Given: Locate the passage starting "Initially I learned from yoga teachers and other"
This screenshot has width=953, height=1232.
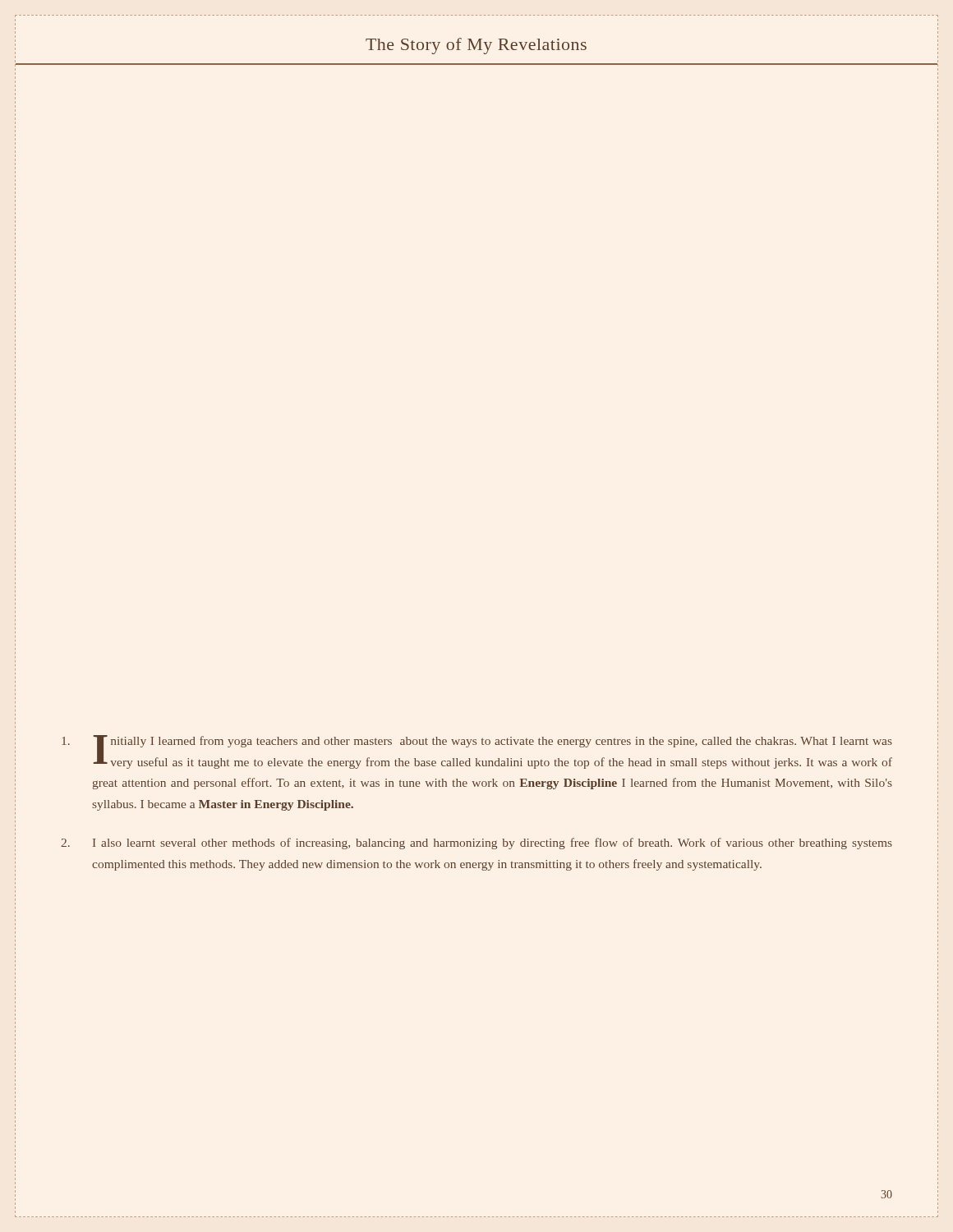Looking at the screenshot, I should coord(476,772).
